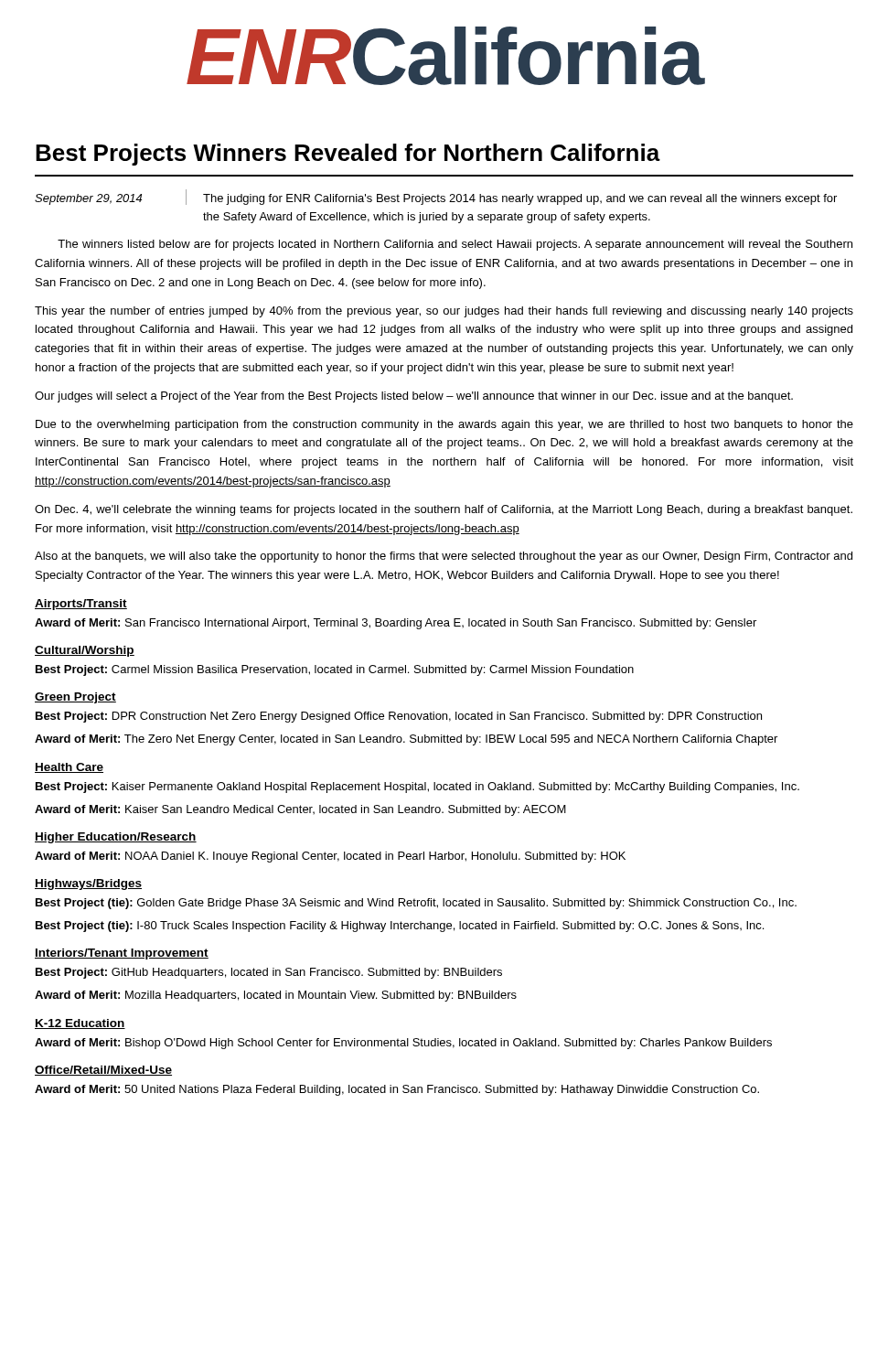Point to the block beginning "This year the number of entries jumped by"
The width and height of the screenshot is (888, 1372).
[444, 339]
